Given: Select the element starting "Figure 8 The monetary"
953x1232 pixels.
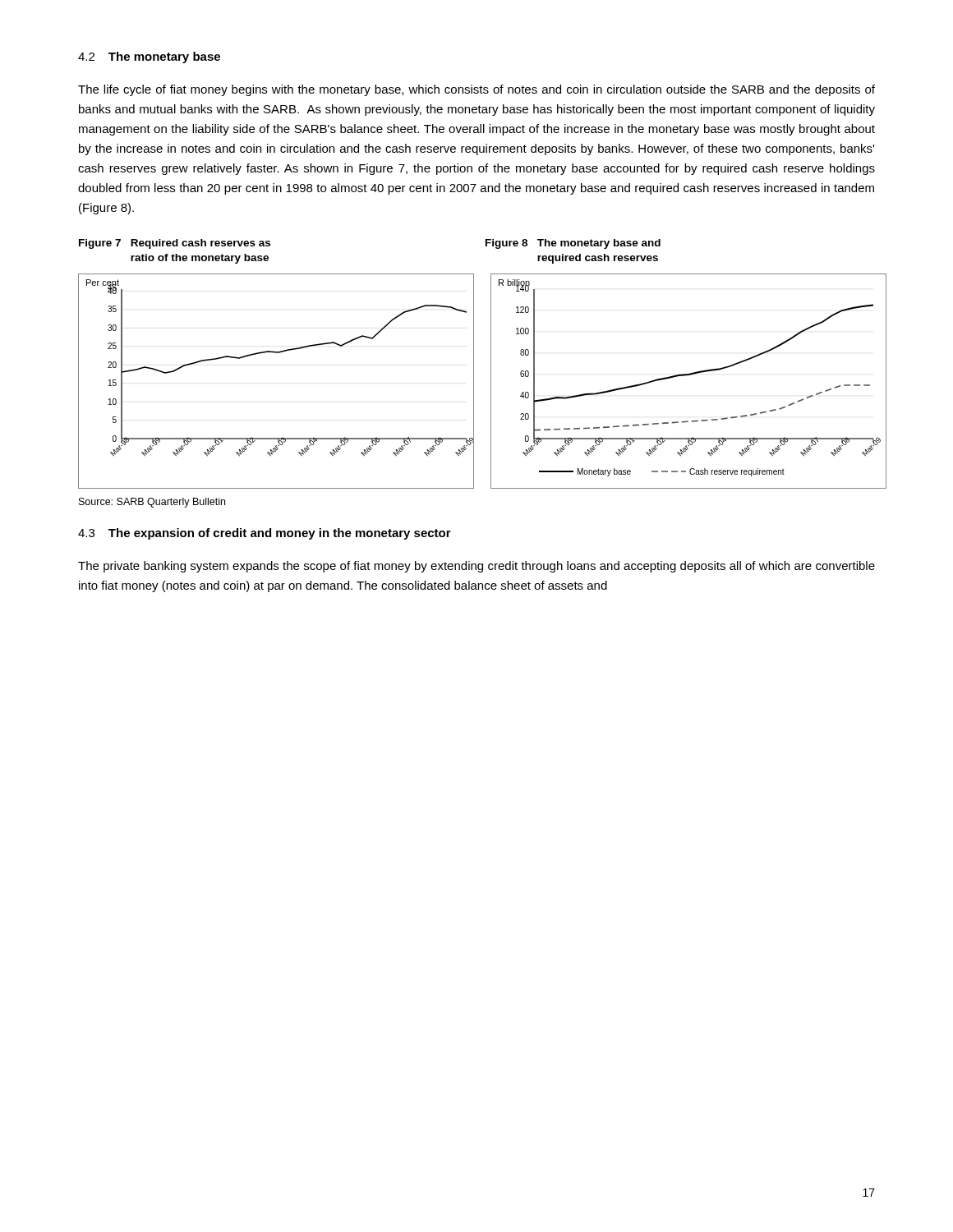Looking at the screenshot, I should click(573, 250).
